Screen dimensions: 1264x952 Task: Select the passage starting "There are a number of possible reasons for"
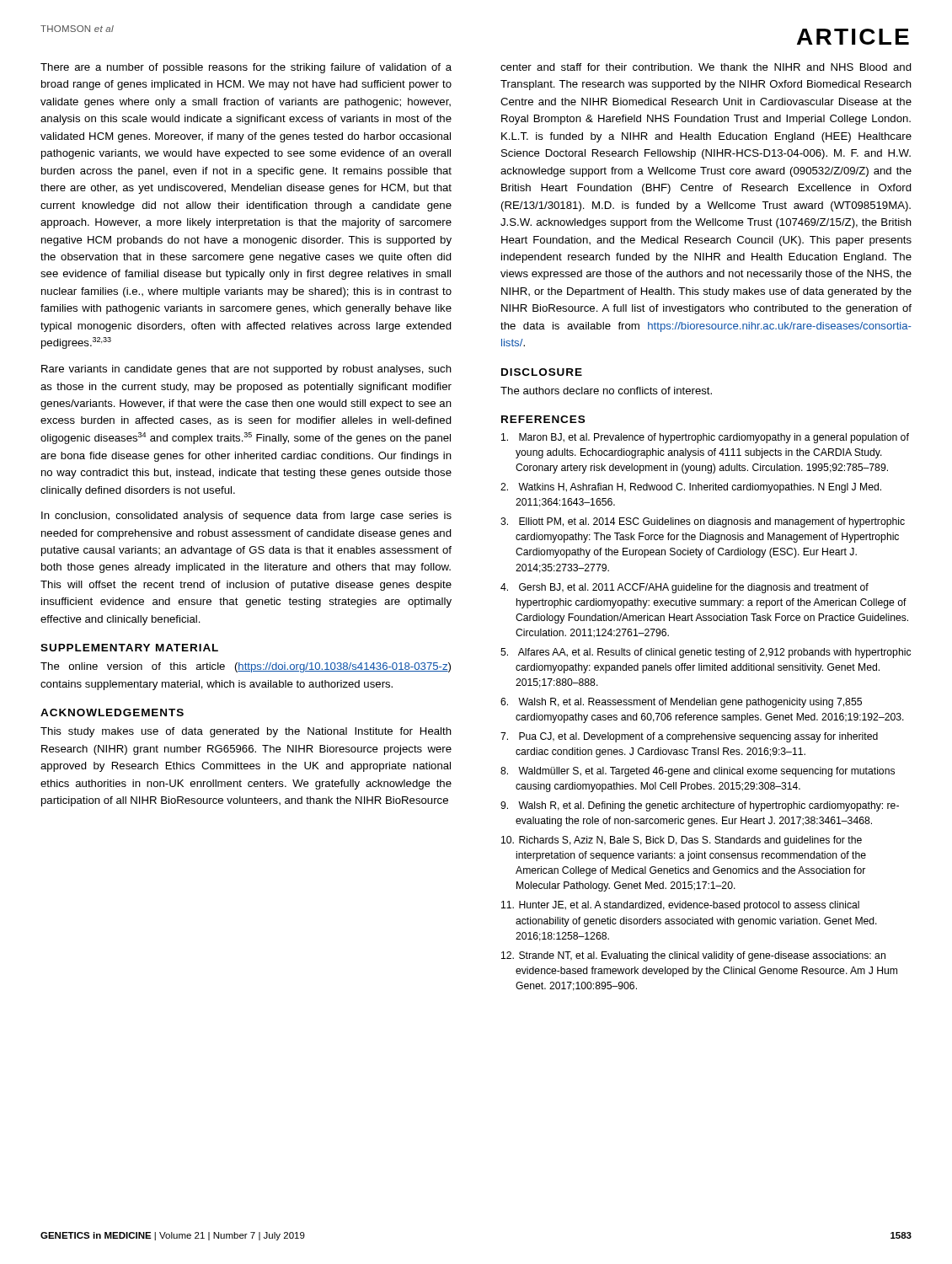point(246,205)
